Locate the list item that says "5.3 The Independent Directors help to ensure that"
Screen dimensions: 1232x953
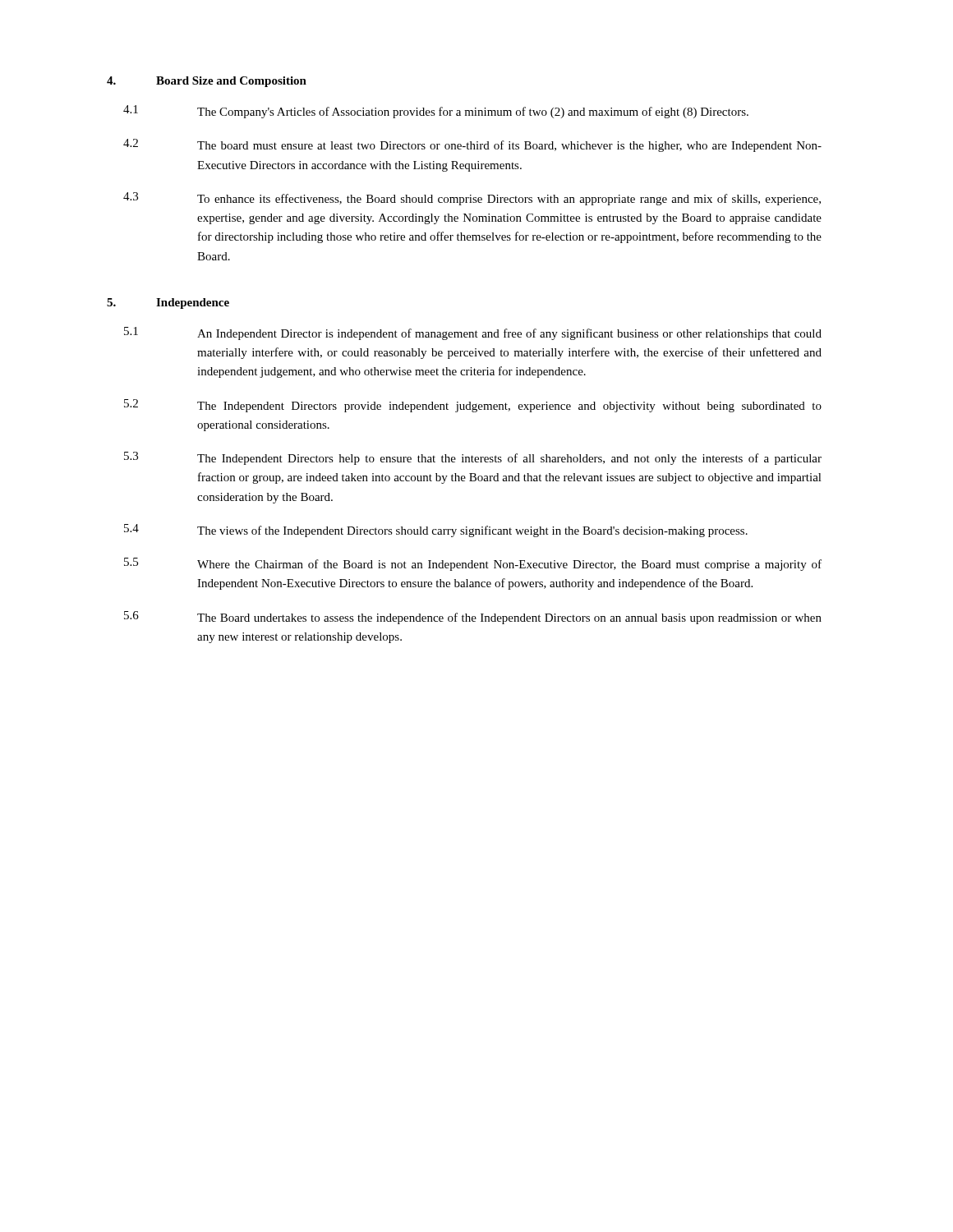[x=464, y=478]
